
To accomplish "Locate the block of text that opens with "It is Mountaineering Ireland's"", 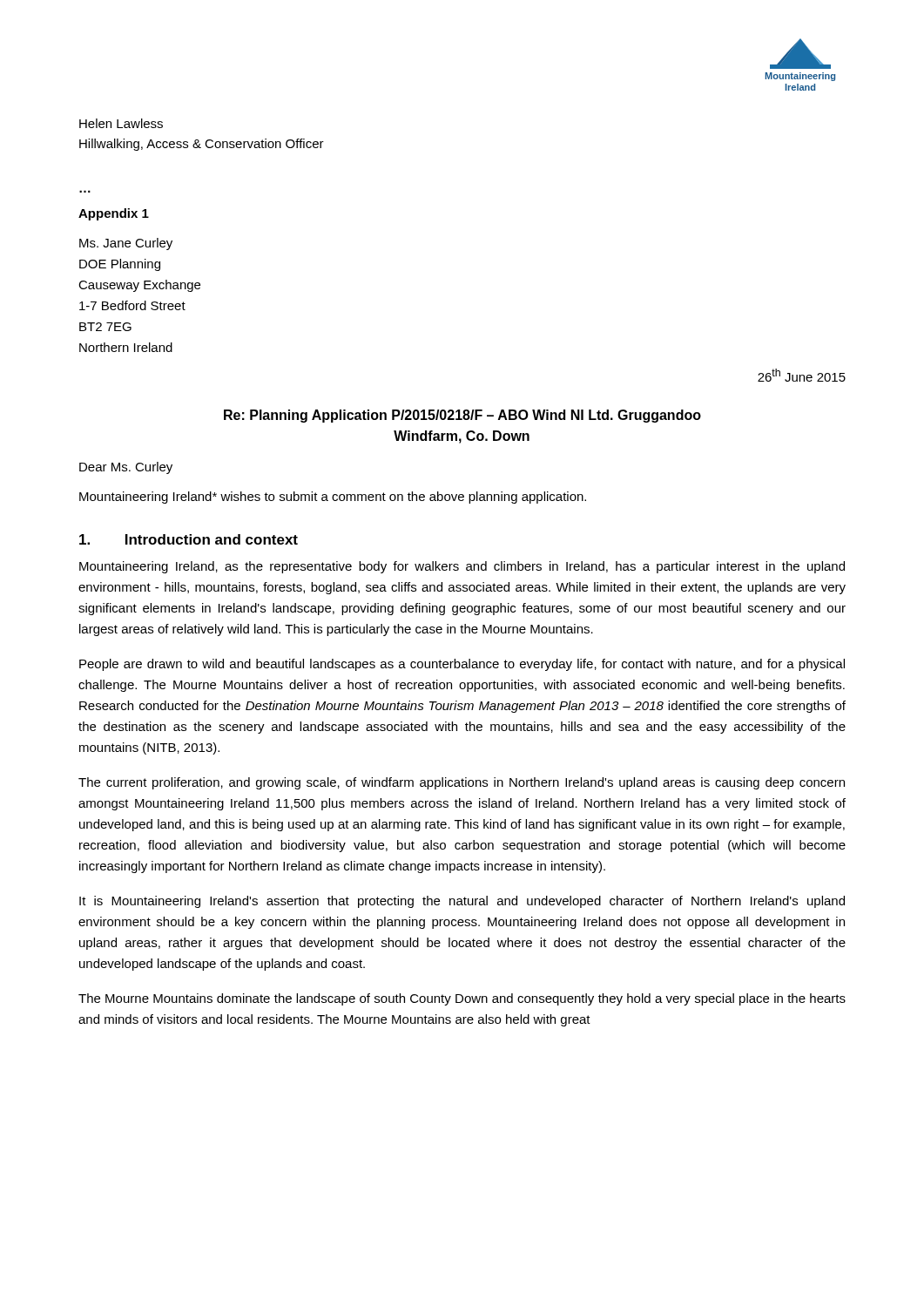I will coord(462,931).
